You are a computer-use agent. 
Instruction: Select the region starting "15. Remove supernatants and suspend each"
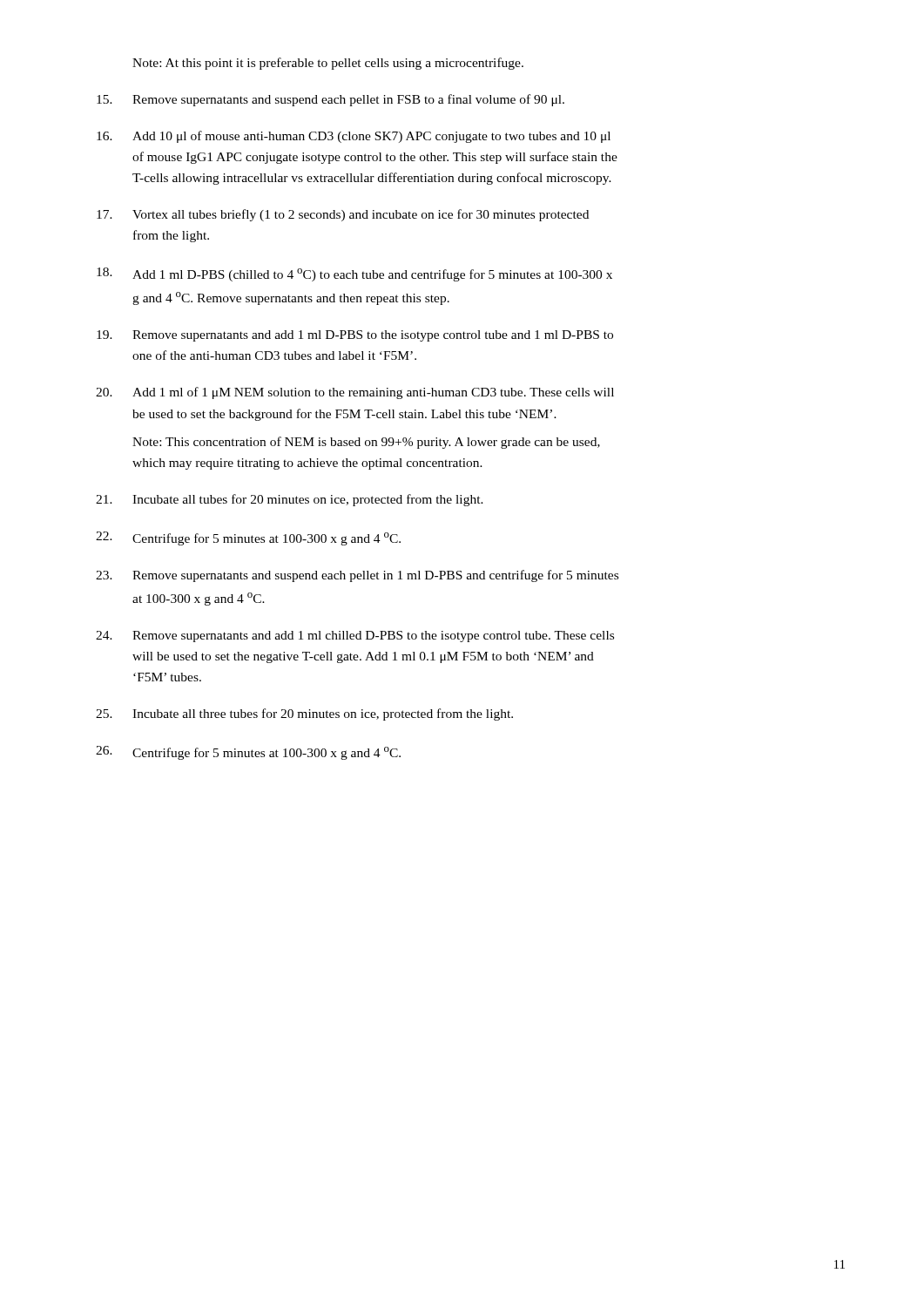(x=471, y=99)
